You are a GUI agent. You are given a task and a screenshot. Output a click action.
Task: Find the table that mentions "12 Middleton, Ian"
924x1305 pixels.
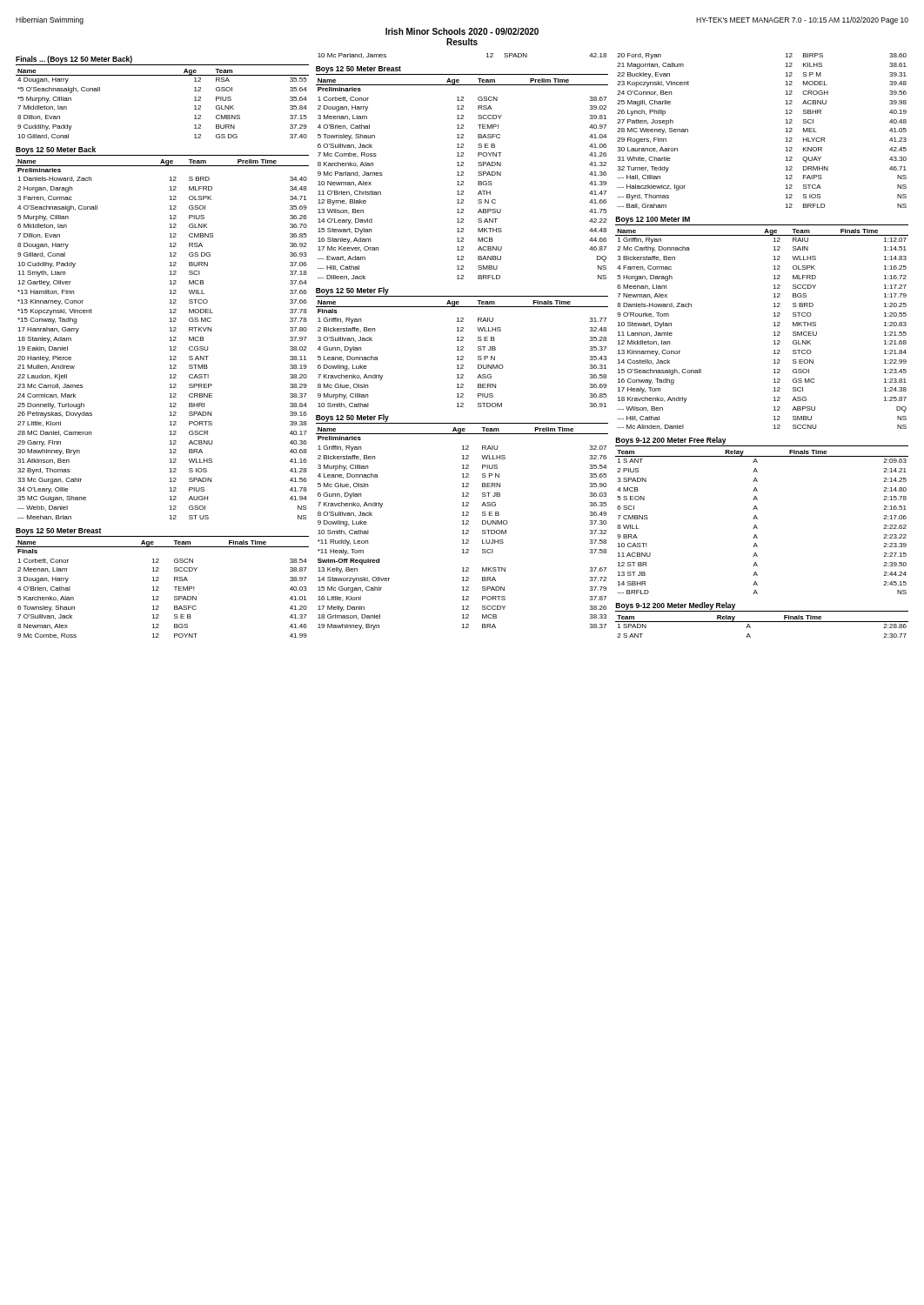762,324
